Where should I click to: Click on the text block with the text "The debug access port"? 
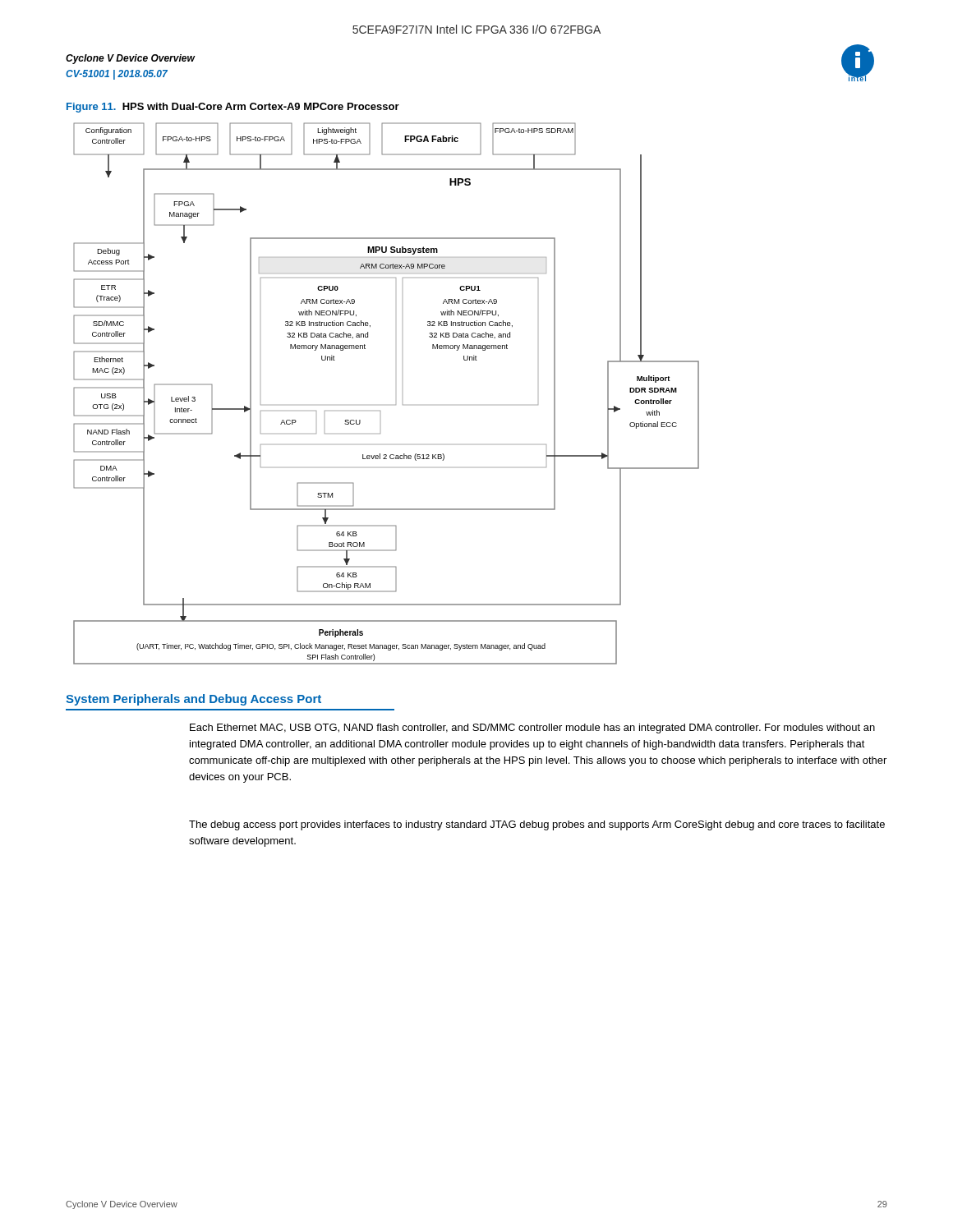click(538, 833)
